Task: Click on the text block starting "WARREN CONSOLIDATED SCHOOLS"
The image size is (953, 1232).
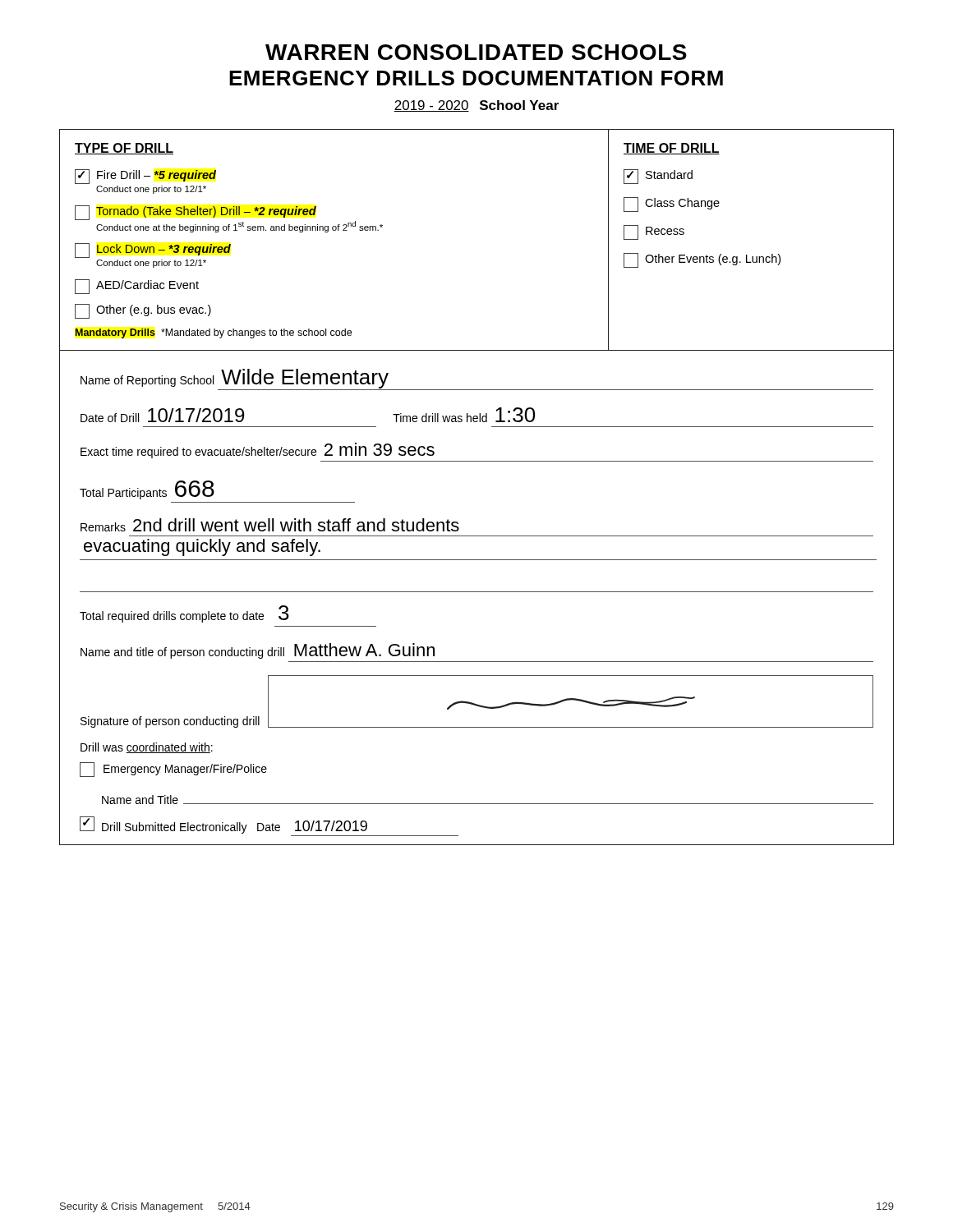Action: tap(476, 65)
